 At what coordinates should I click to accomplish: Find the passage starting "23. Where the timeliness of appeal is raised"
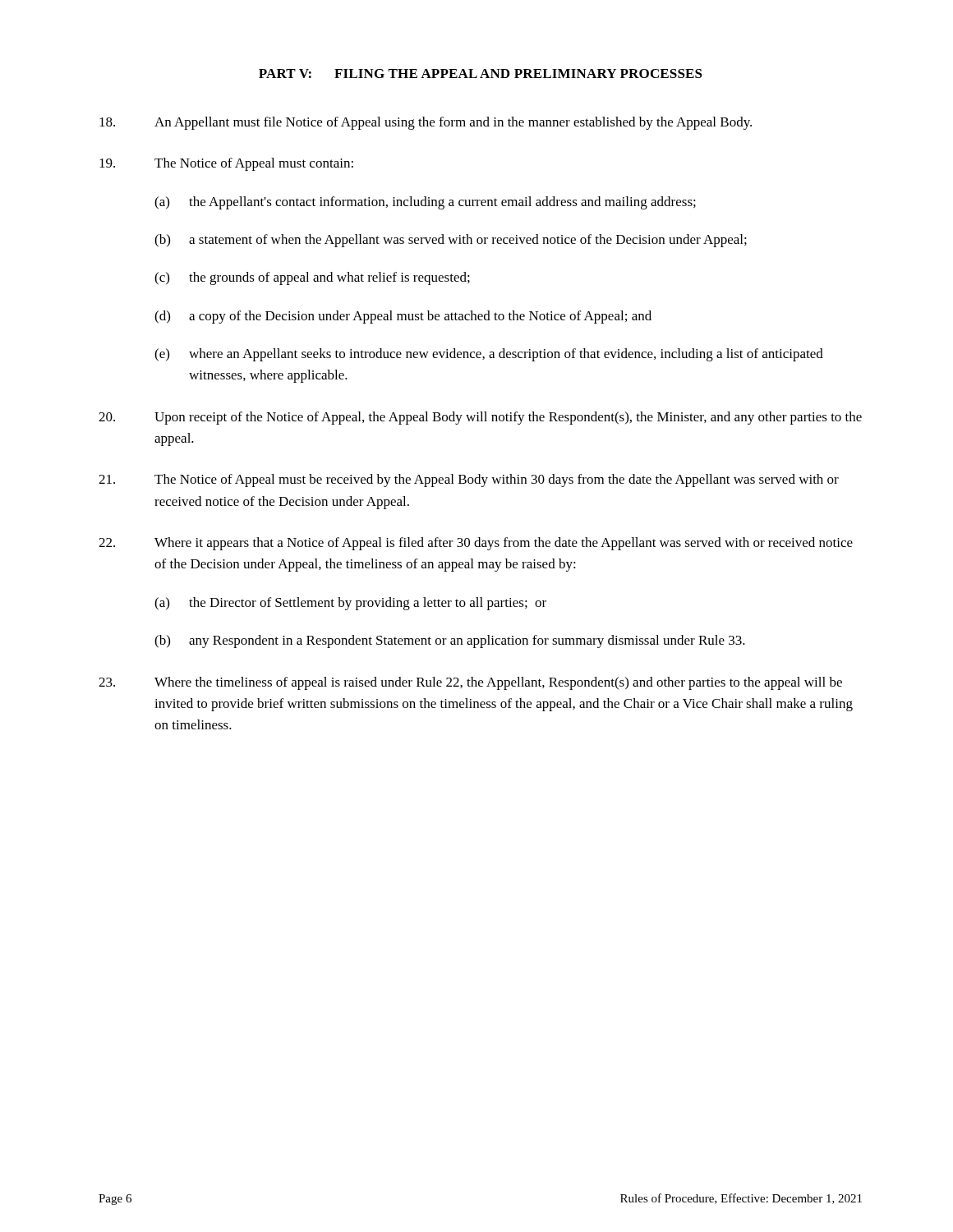pos(481,704)
